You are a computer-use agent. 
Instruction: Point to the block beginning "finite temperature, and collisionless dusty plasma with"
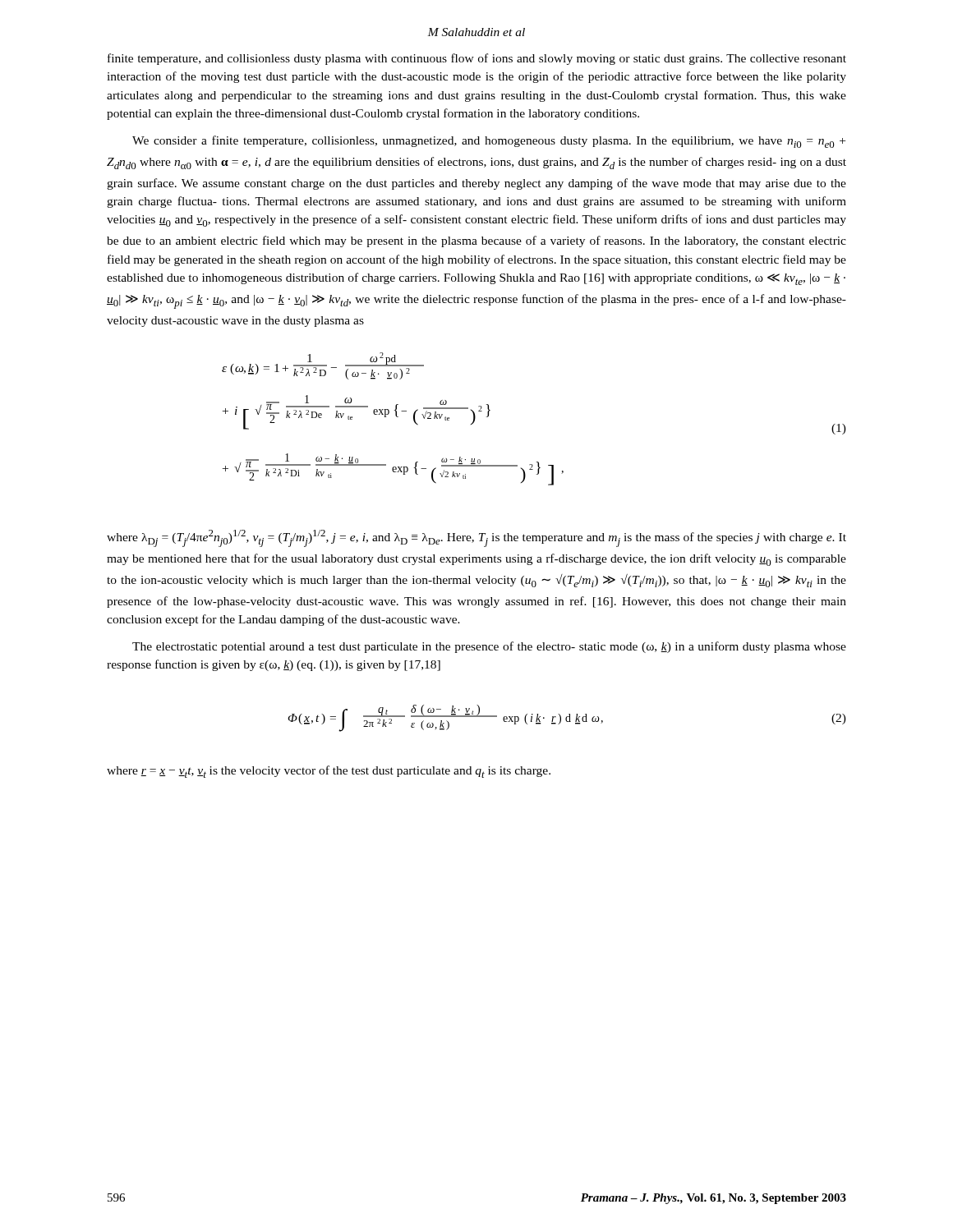coord(476,86)
